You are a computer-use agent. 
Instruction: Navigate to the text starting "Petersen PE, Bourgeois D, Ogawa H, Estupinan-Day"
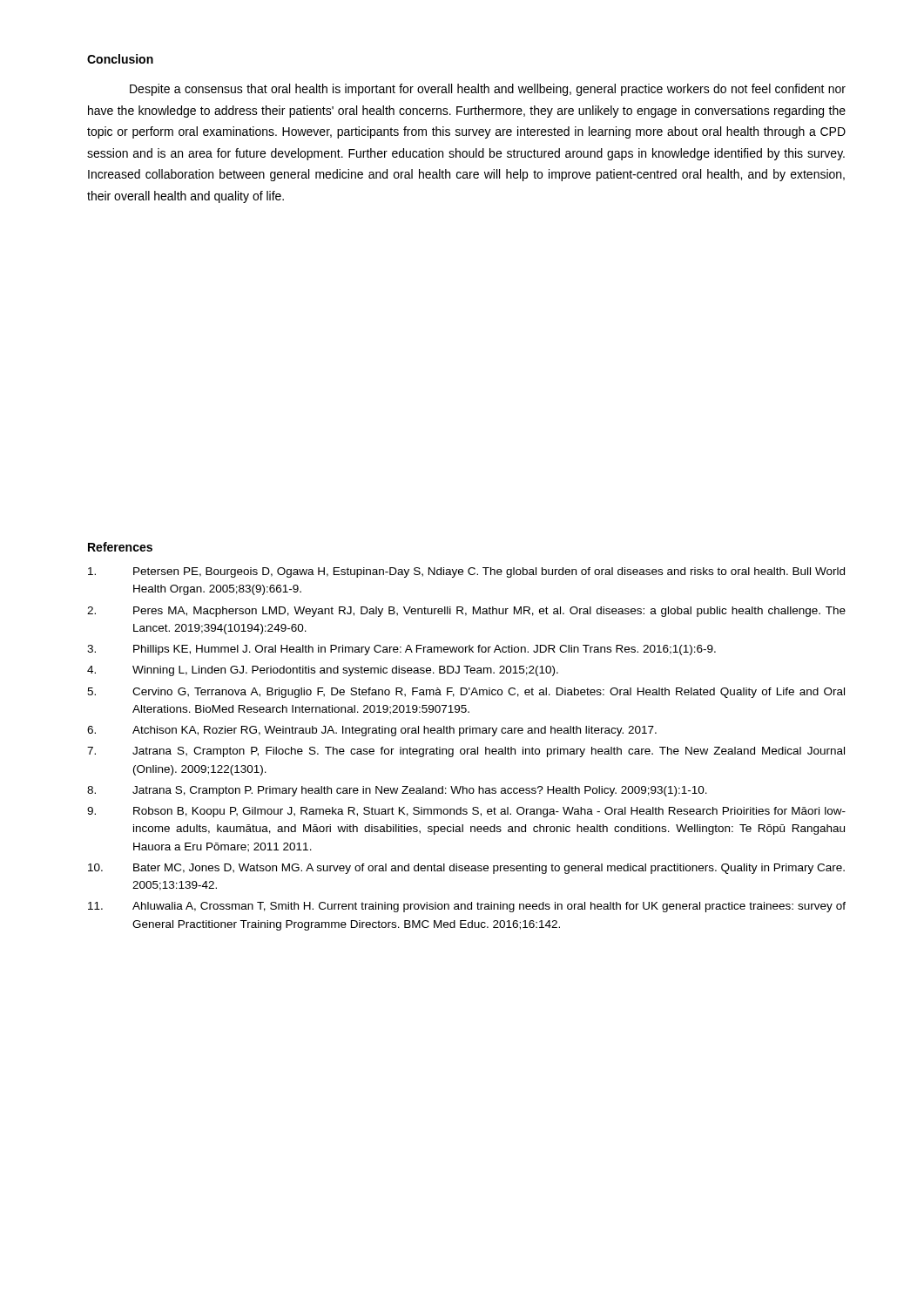tap(466, 581)
